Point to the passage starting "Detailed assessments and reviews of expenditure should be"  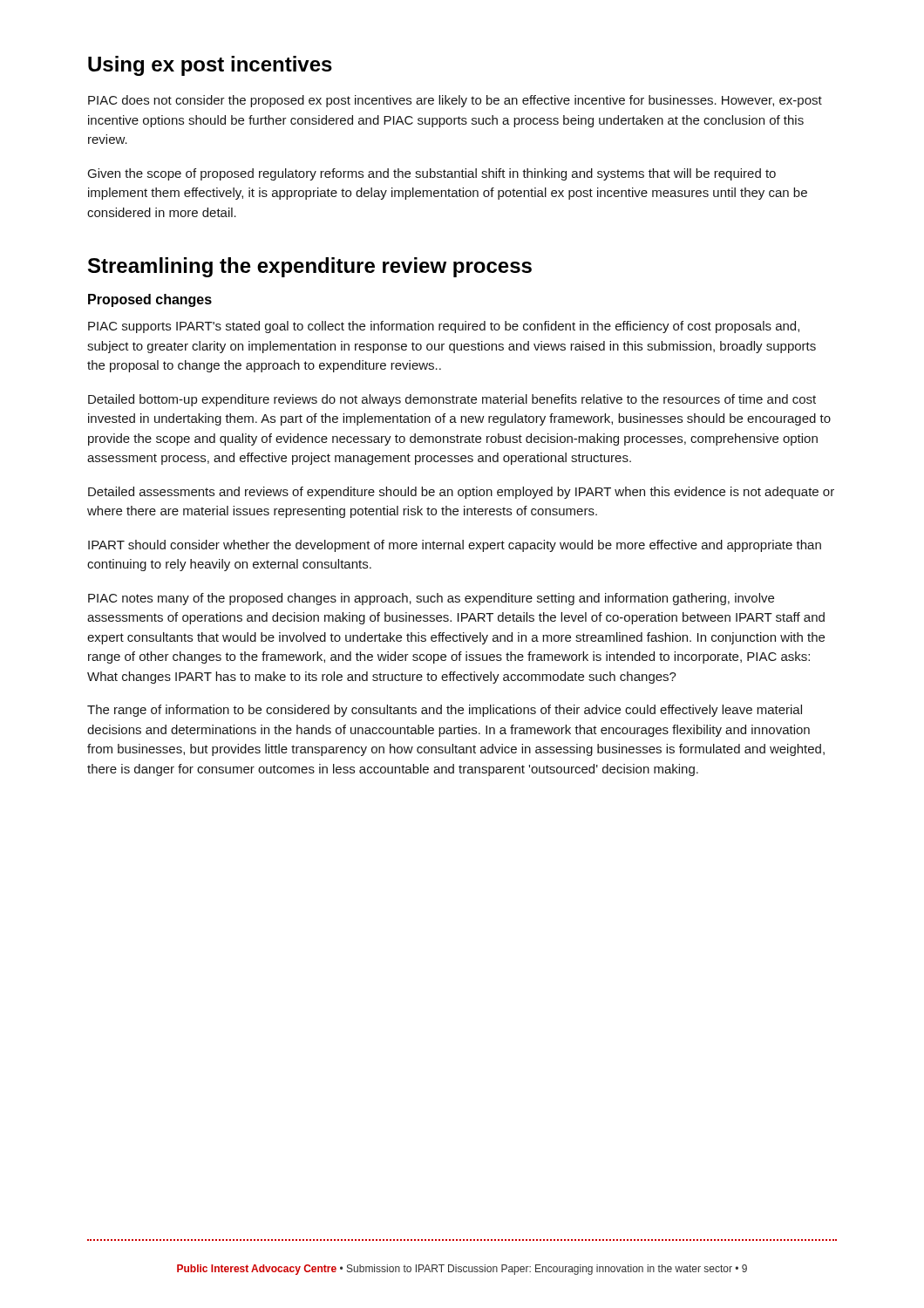point(462,501)
